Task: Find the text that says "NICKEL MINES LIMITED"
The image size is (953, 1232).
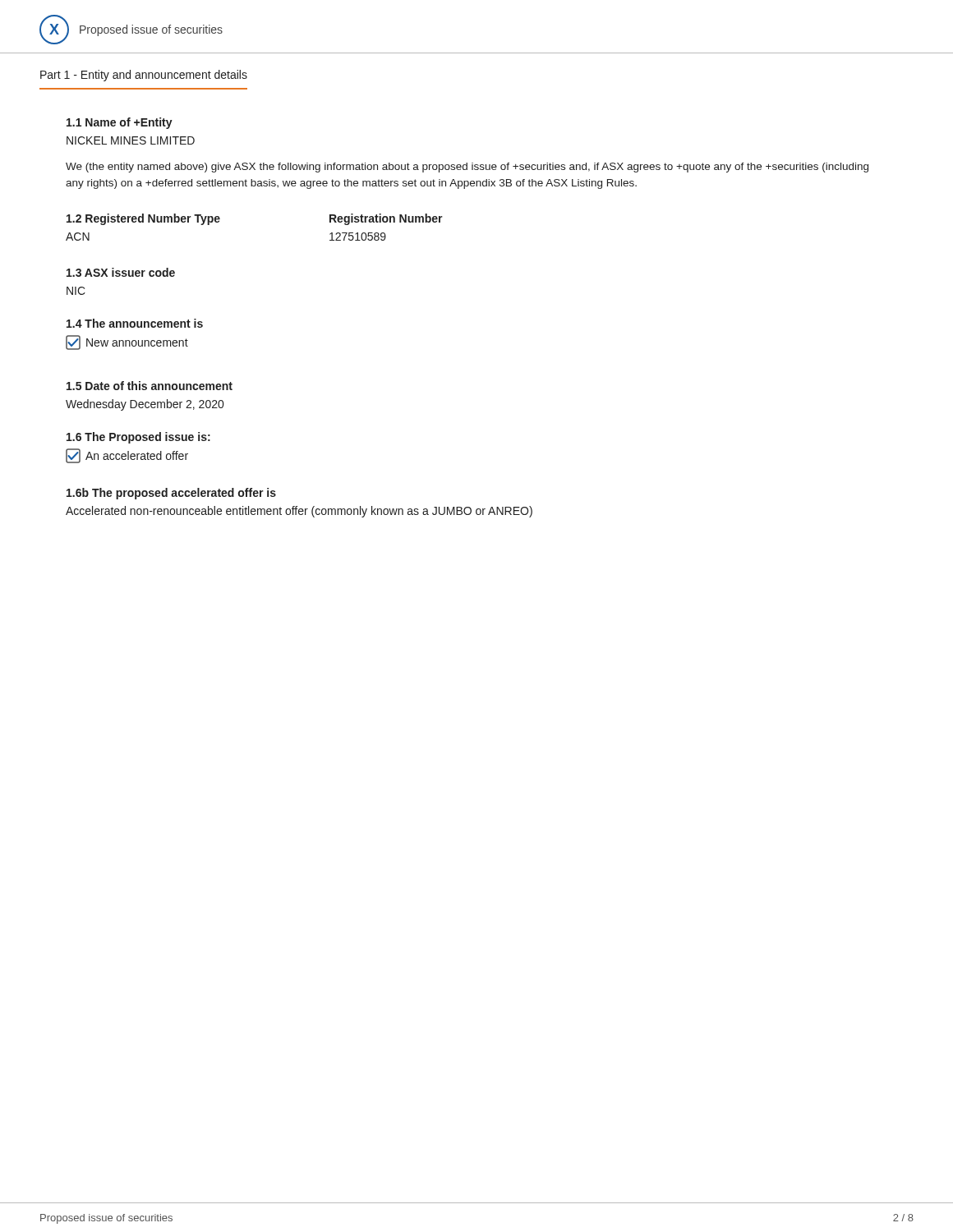Action: pos(130,140)
